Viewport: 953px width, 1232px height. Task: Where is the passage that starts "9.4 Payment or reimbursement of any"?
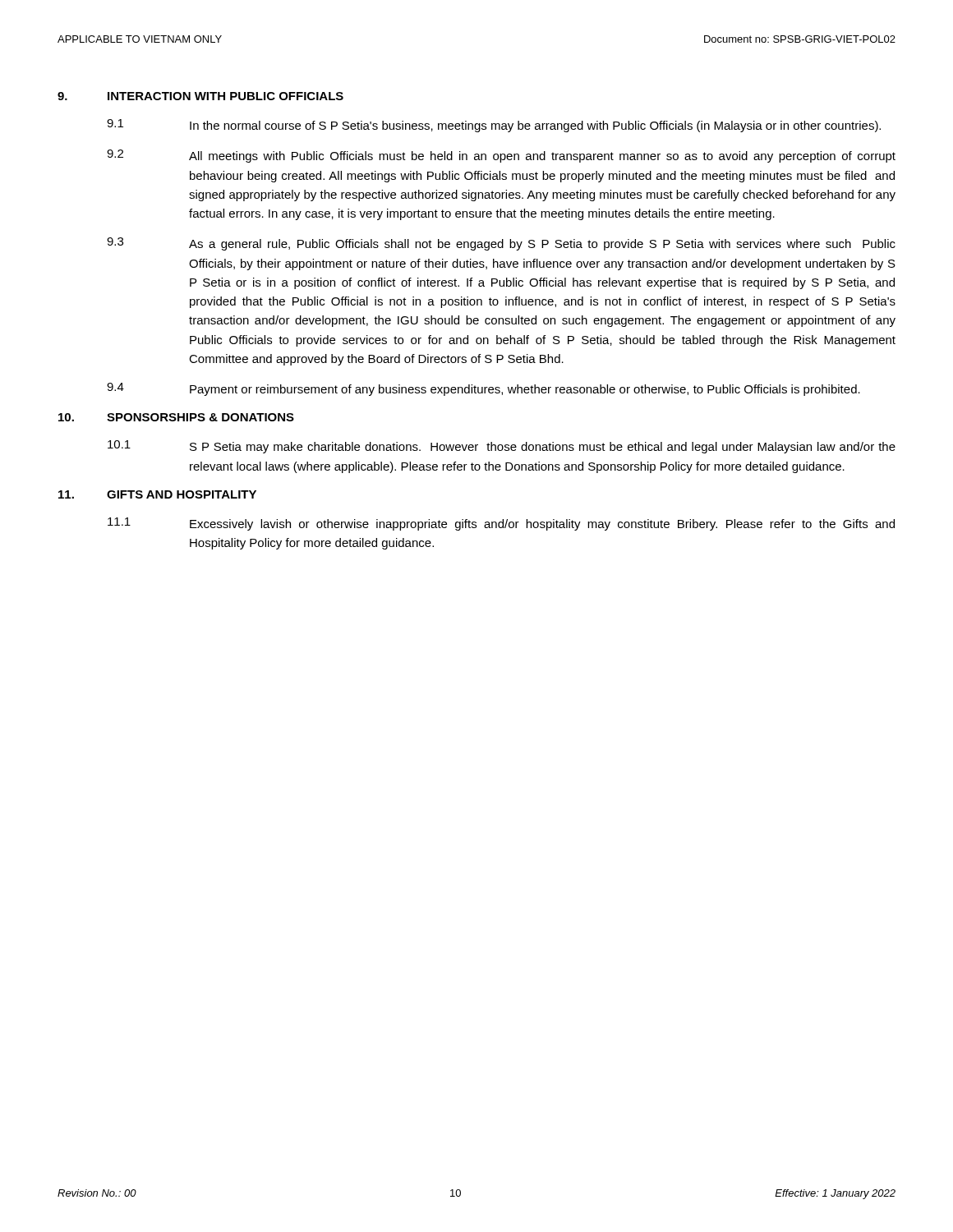pos(476,389)
